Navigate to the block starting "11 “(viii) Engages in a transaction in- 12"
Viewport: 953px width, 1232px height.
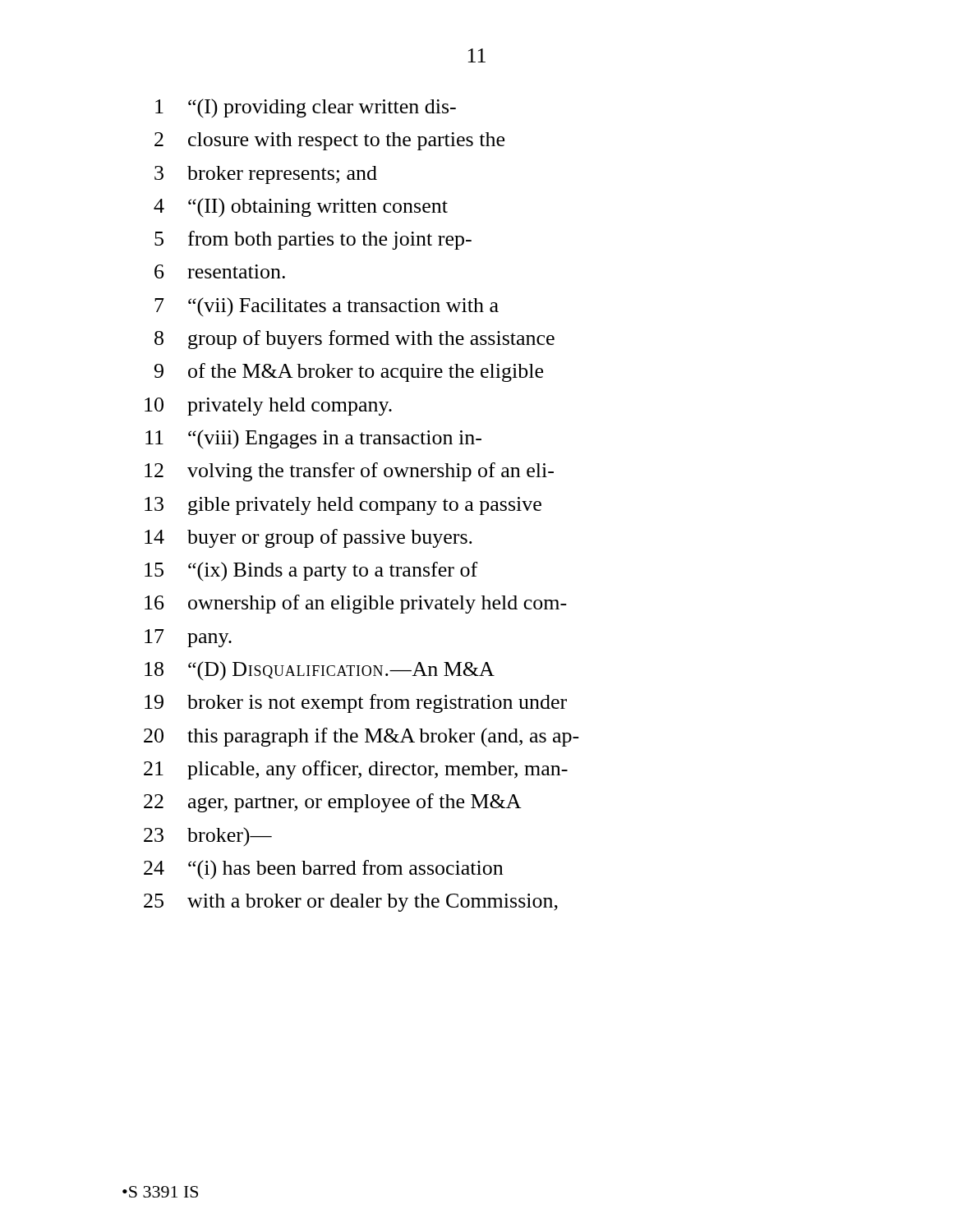pos(500,488)
